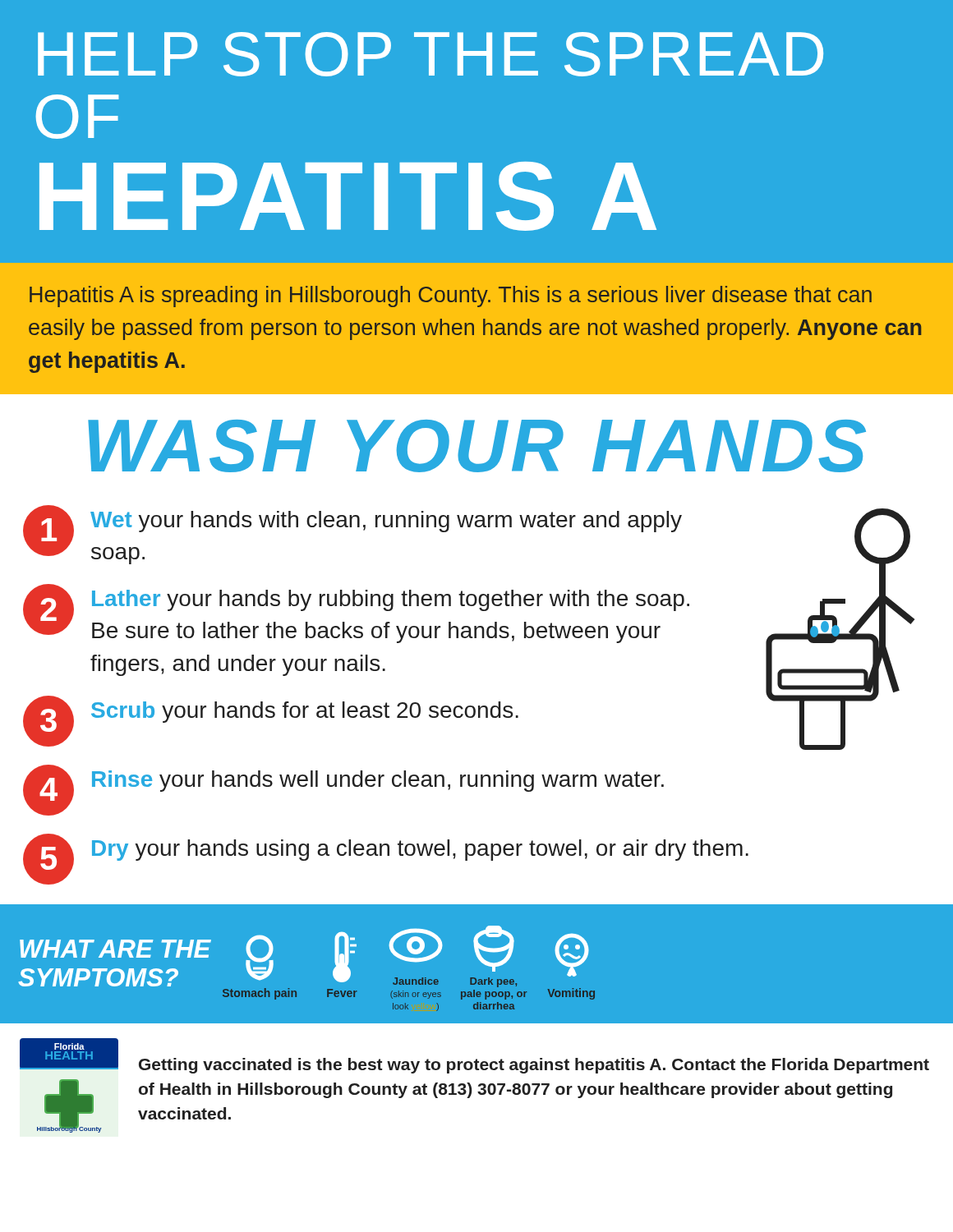
Task: Find the block starting "3 Scrub your hands for at"
Action: pyautogui.click(x=272, y=720)
